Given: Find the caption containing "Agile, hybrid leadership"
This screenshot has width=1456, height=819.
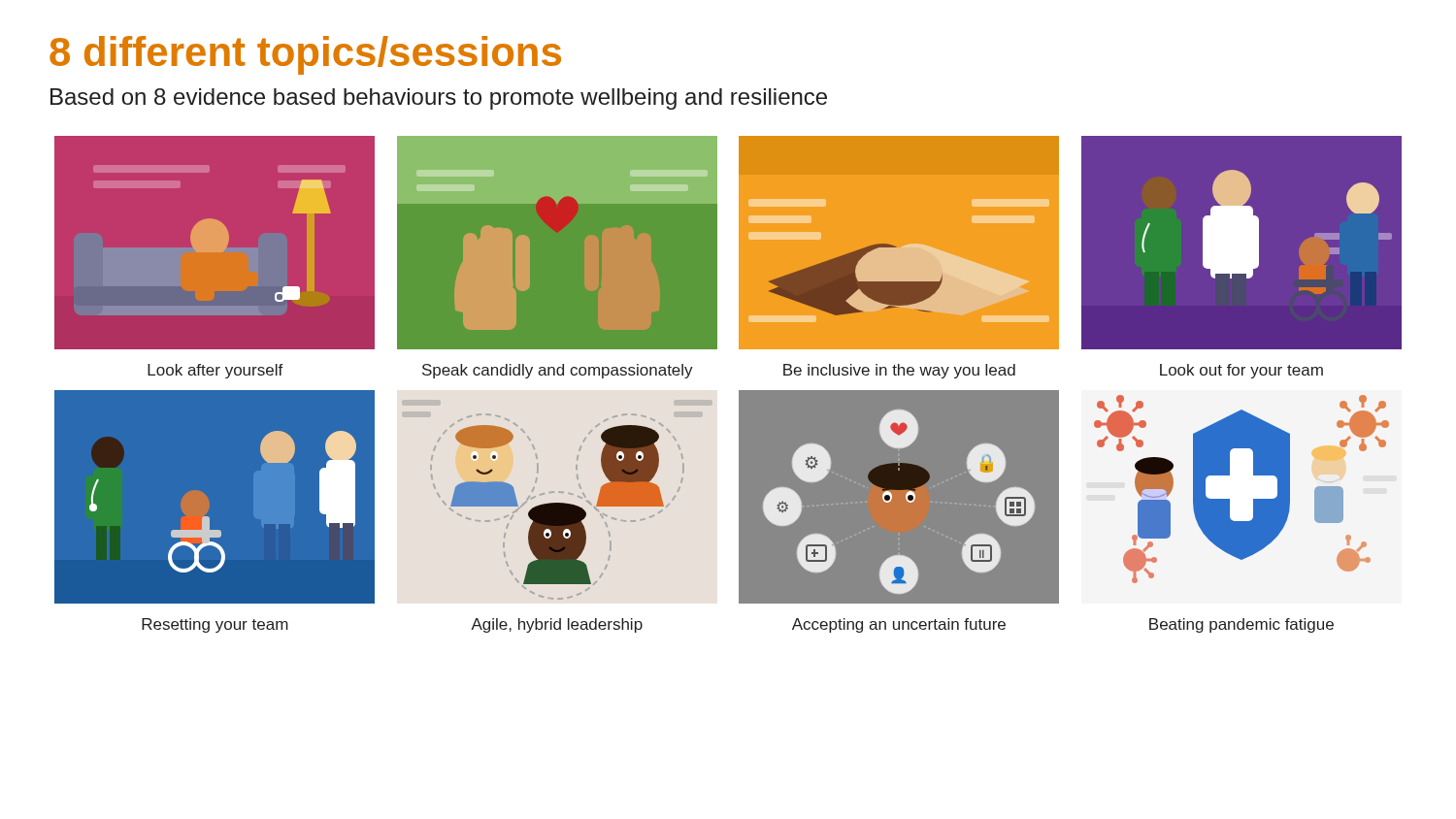Looking at the screenshot, I should 557,624.
